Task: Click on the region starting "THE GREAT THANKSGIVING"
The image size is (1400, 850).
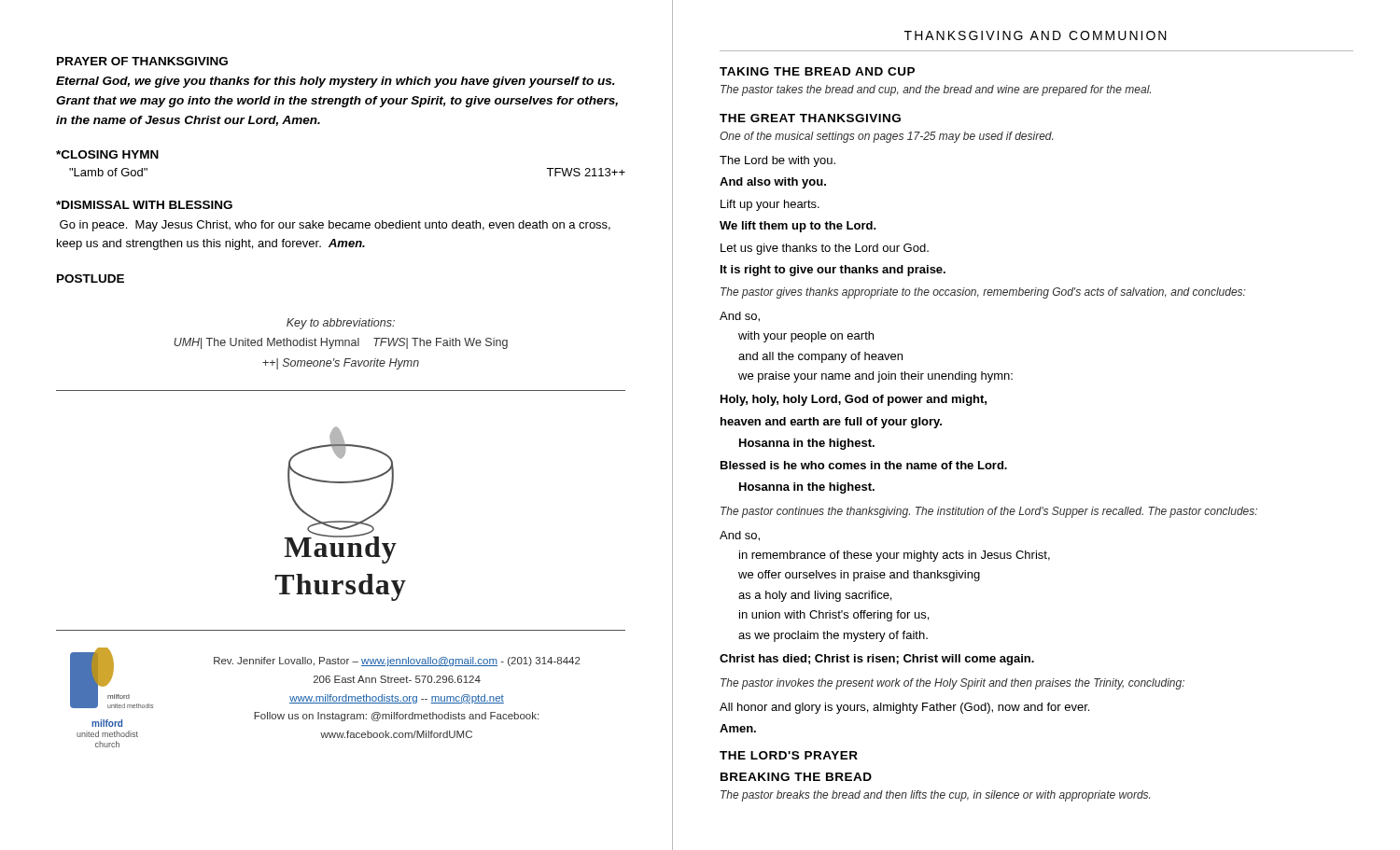Action: pos(811,118)
